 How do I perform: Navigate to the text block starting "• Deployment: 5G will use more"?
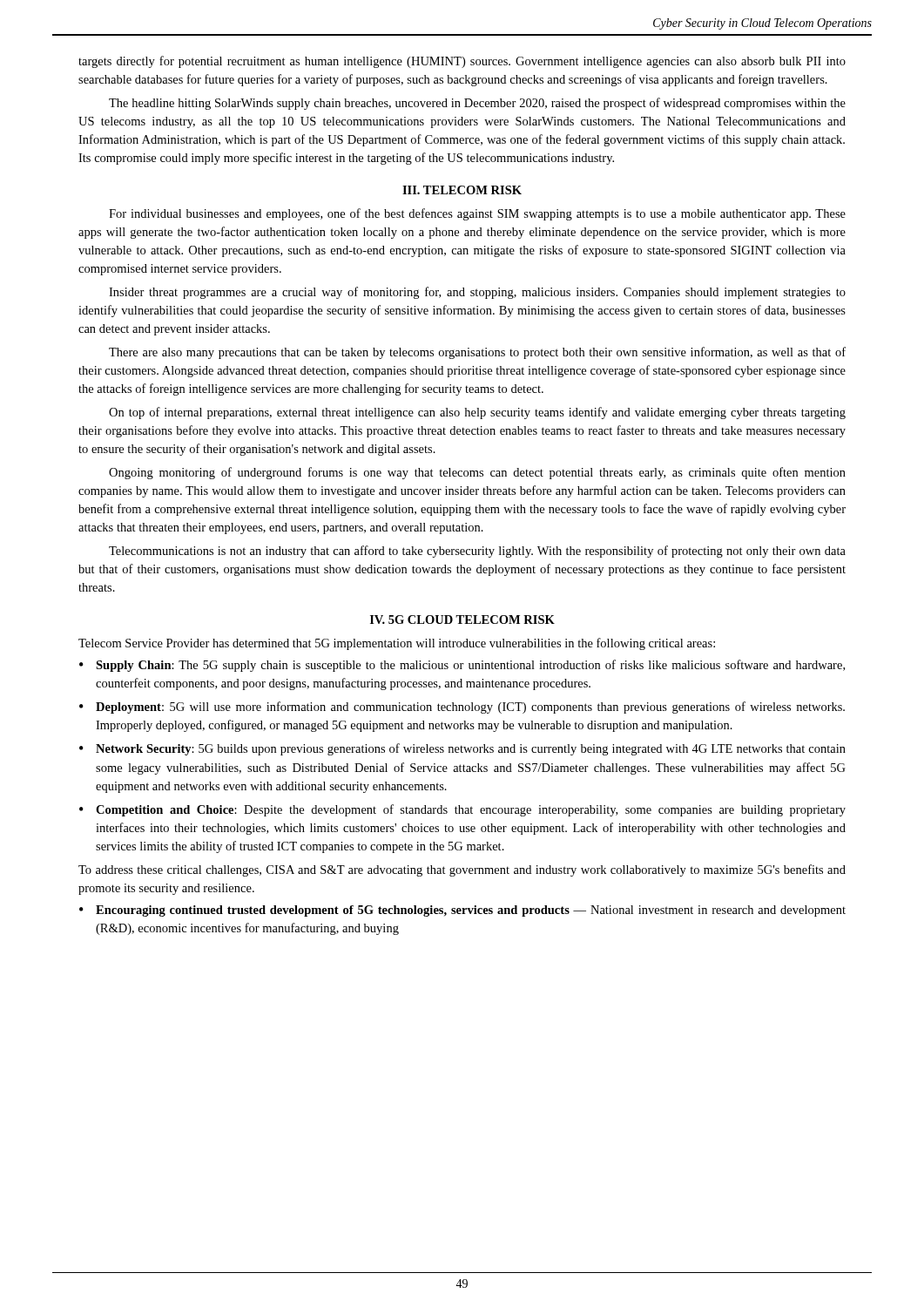coord(462,717)
